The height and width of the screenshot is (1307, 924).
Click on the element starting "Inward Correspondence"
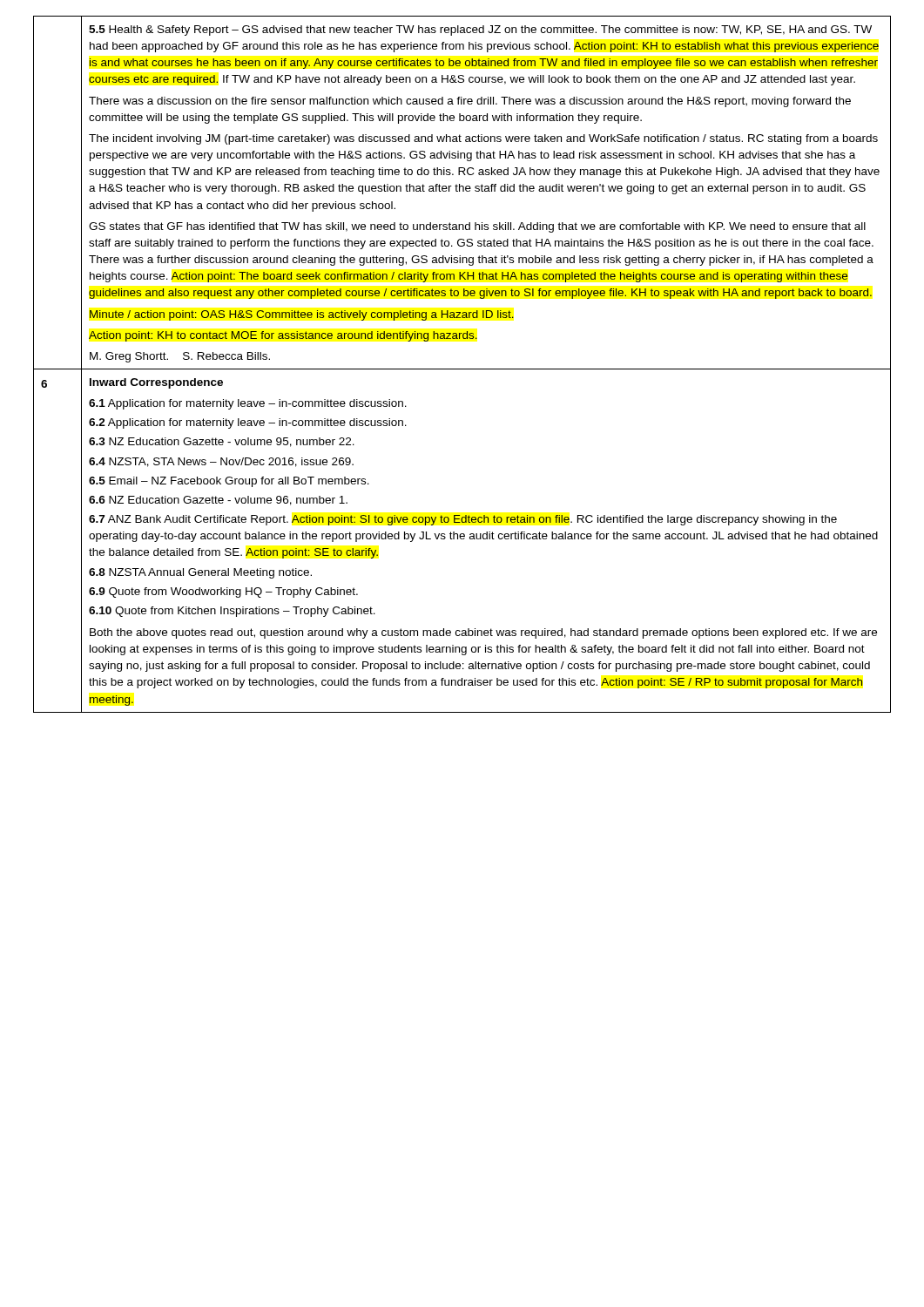156,382
